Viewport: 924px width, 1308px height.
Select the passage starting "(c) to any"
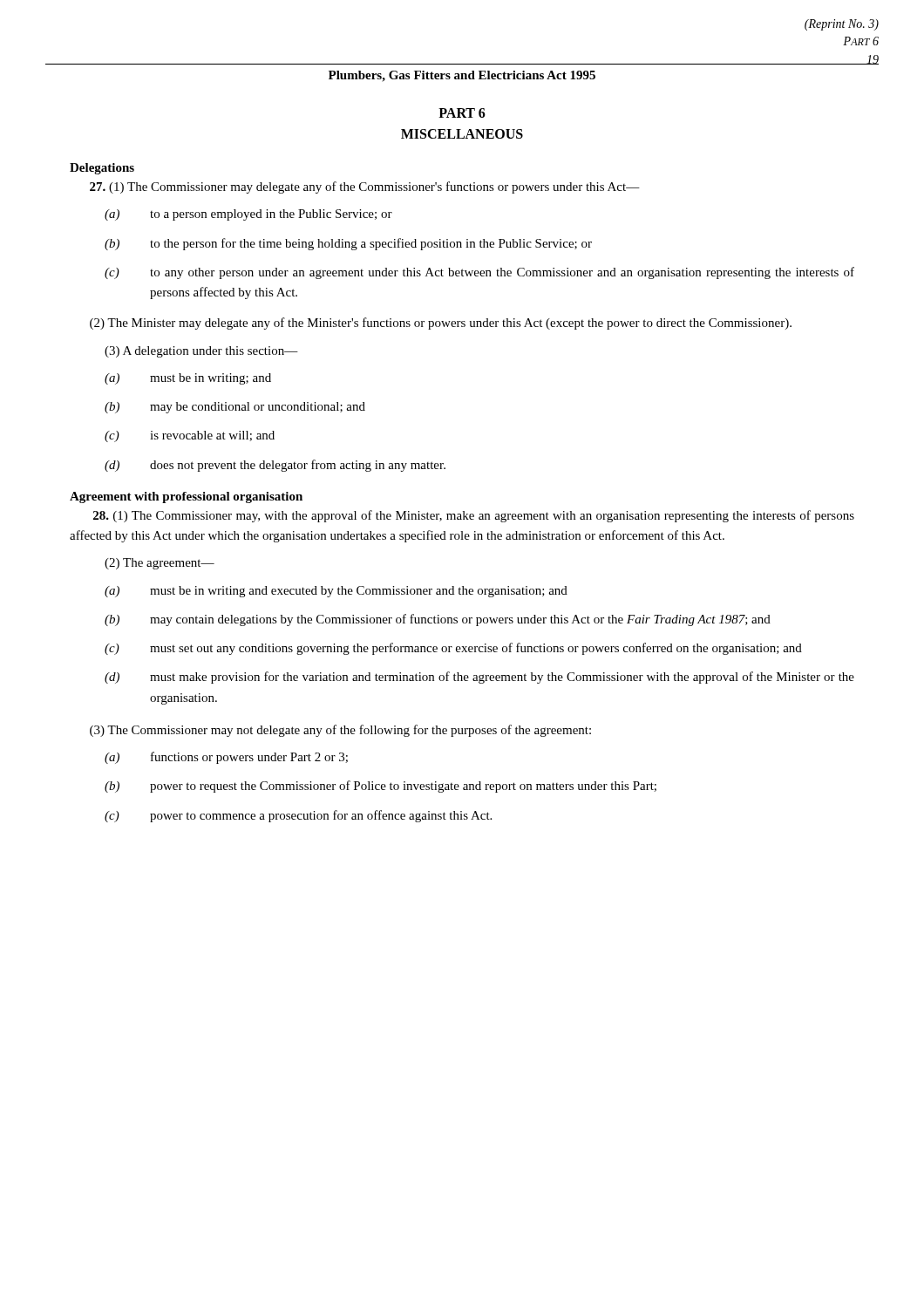point(479,283)
